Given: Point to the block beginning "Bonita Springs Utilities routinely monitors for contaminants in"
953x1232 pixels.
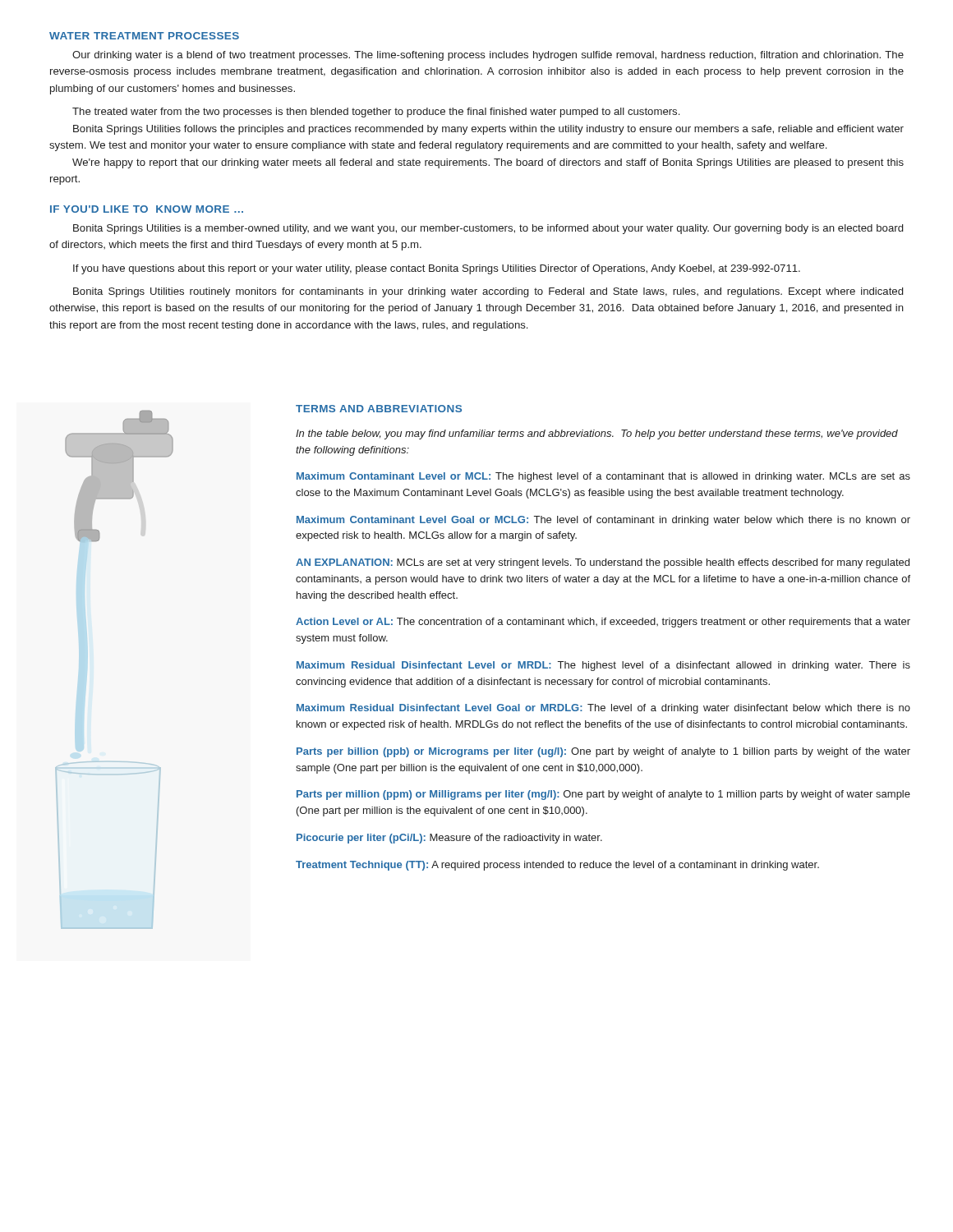Looking at the screenshot, I should coord(476,309).
